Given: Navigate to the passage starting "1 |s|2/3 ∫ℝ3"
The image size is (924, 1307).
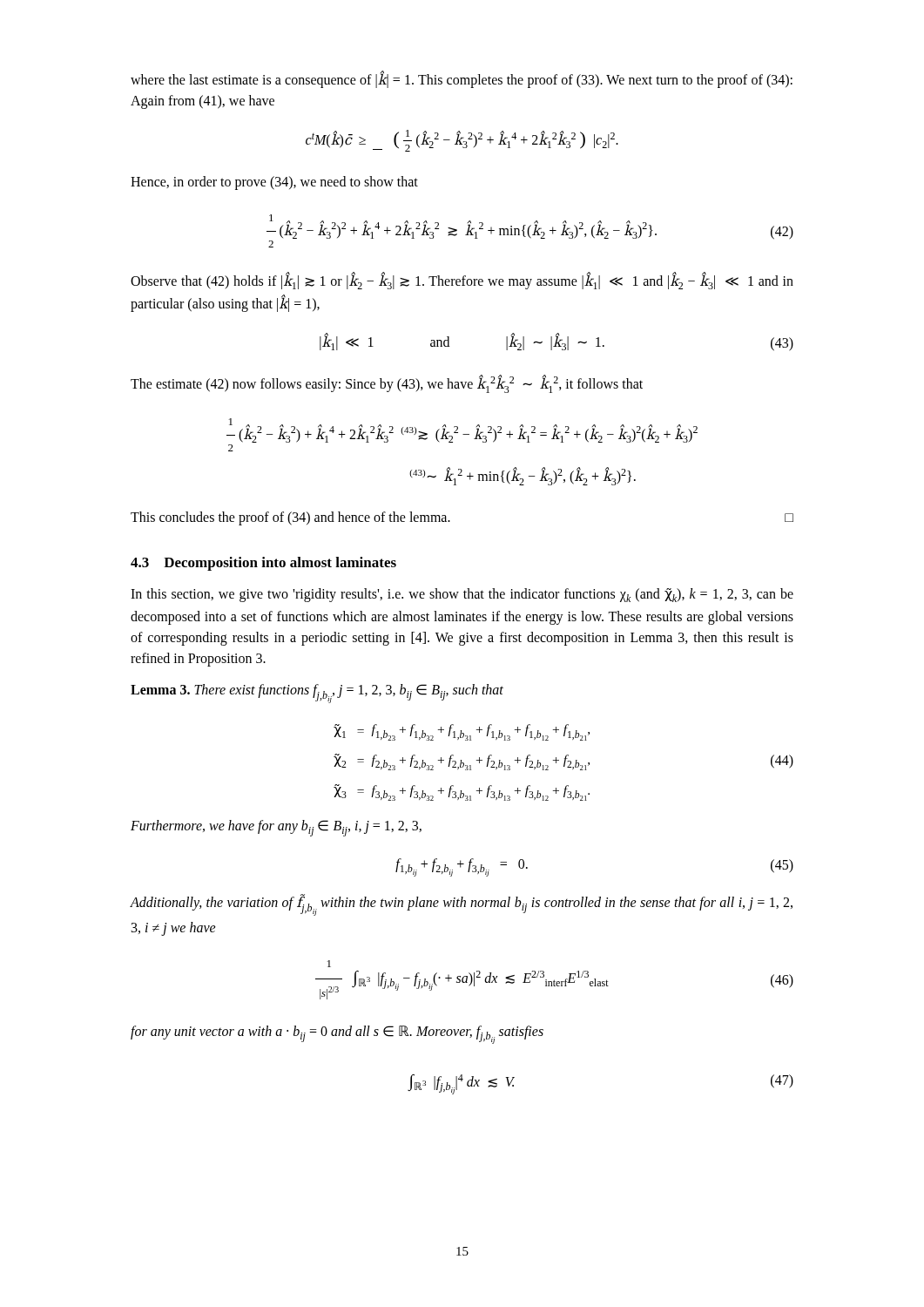Looking at the screenshot, I should pyautogui.click(x=462, y=980).
